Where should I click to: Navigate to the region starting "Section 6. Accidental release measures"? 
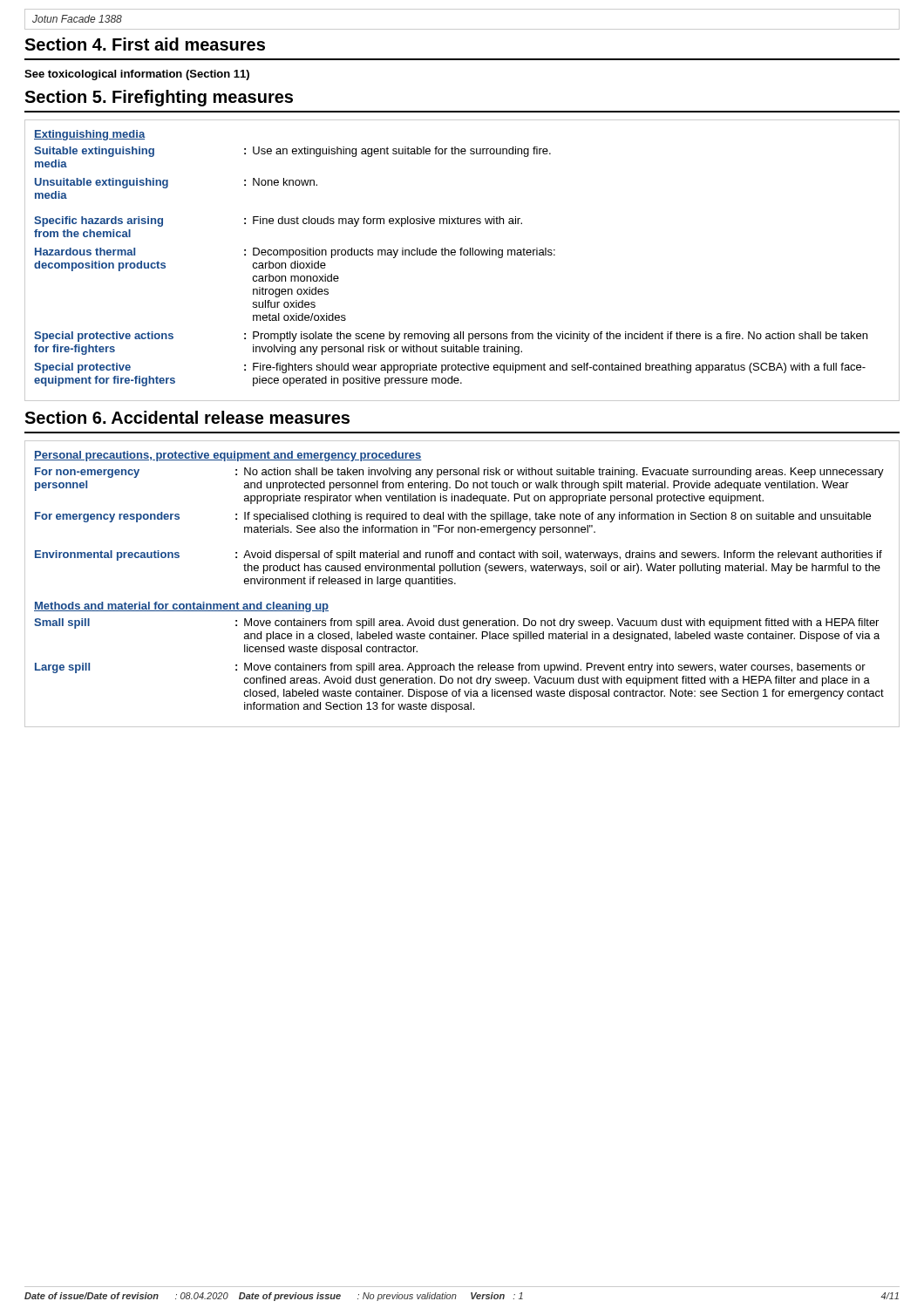187,418
